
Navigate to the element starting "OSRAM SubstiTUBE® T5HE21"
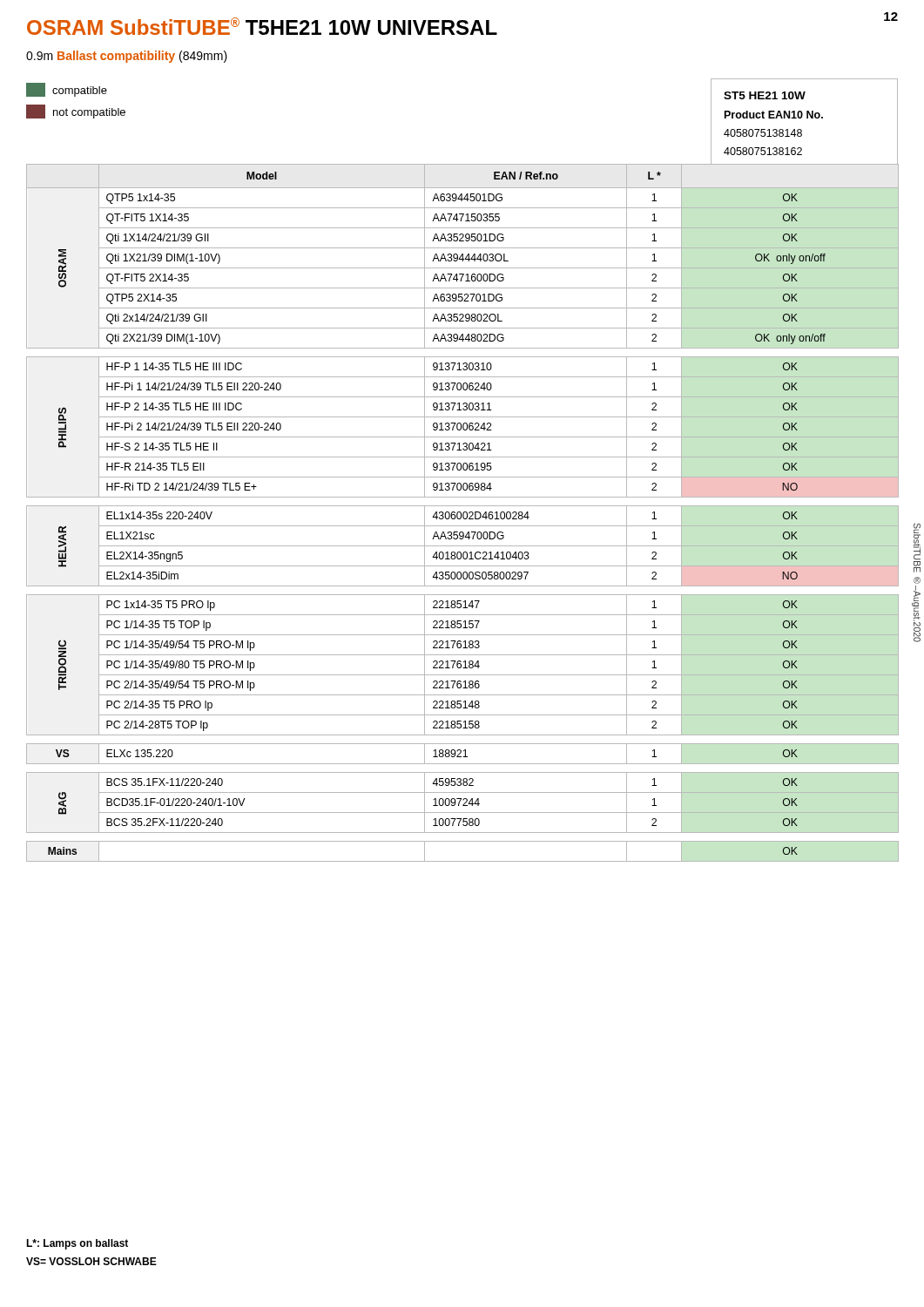tap(262, 27)
